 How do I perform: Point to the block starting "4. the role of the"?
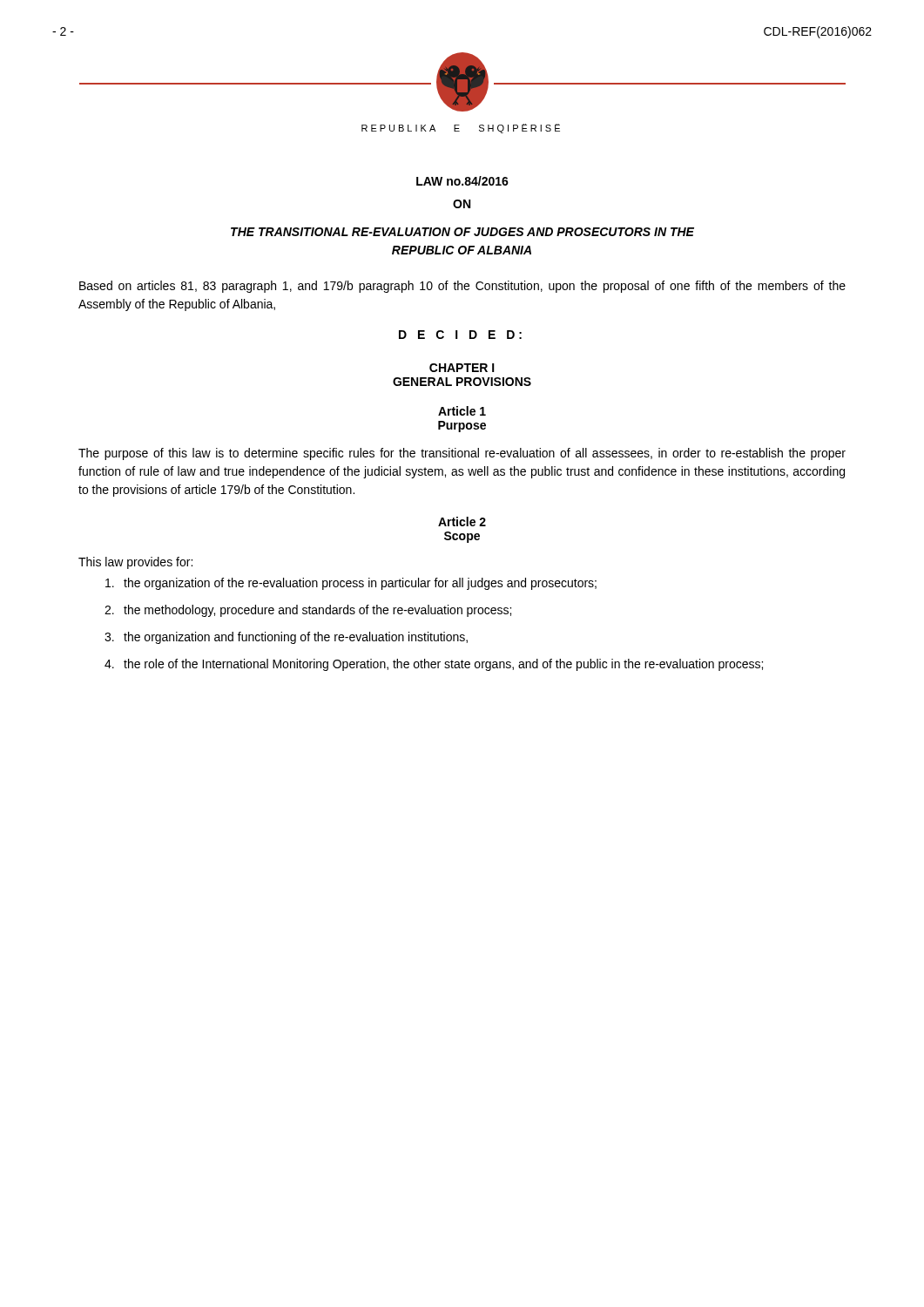pyautogui.click(x=475, y=664)
